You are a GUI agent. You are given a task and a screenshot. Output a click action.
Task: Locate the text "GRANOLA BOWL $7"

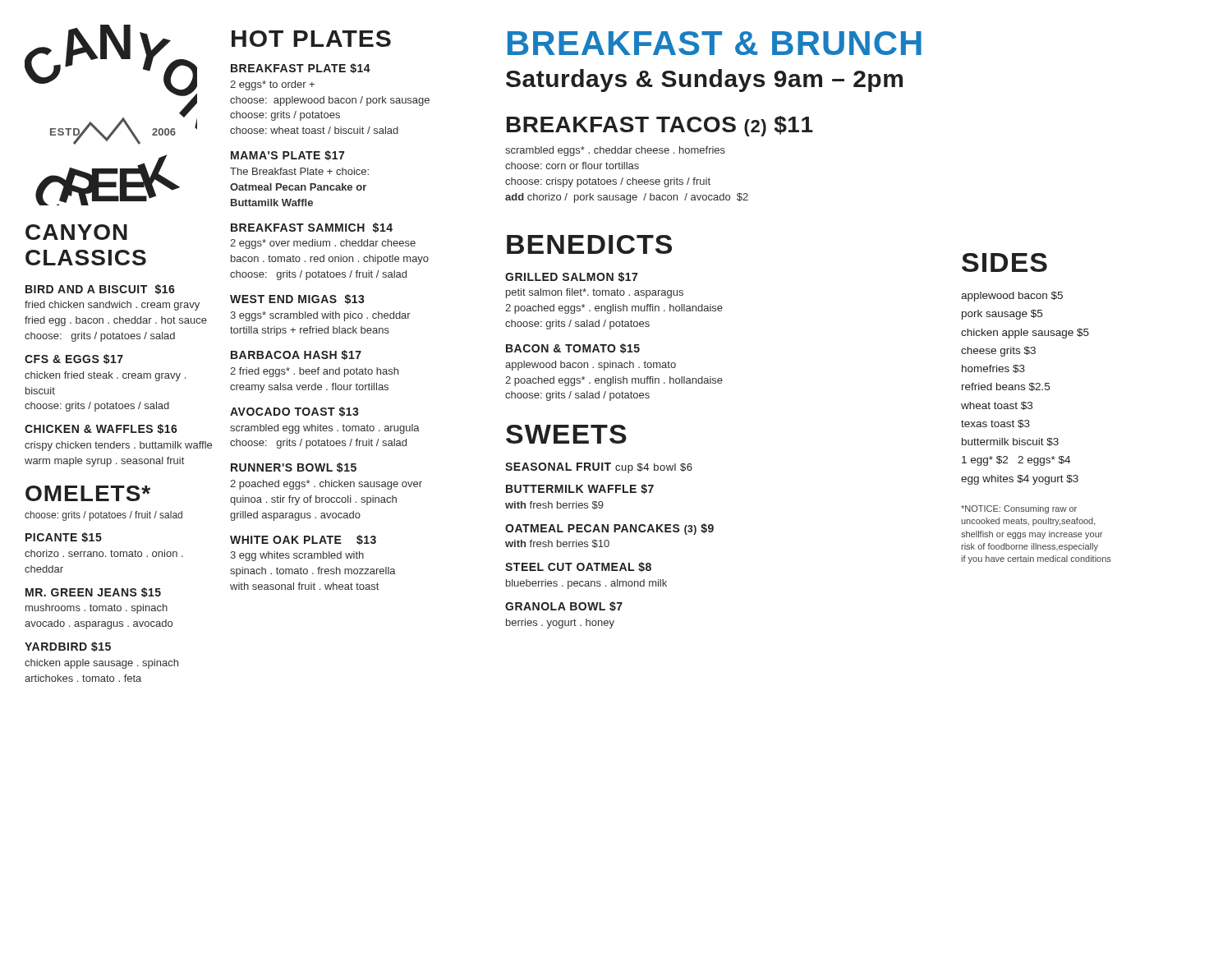click(564, 606)
